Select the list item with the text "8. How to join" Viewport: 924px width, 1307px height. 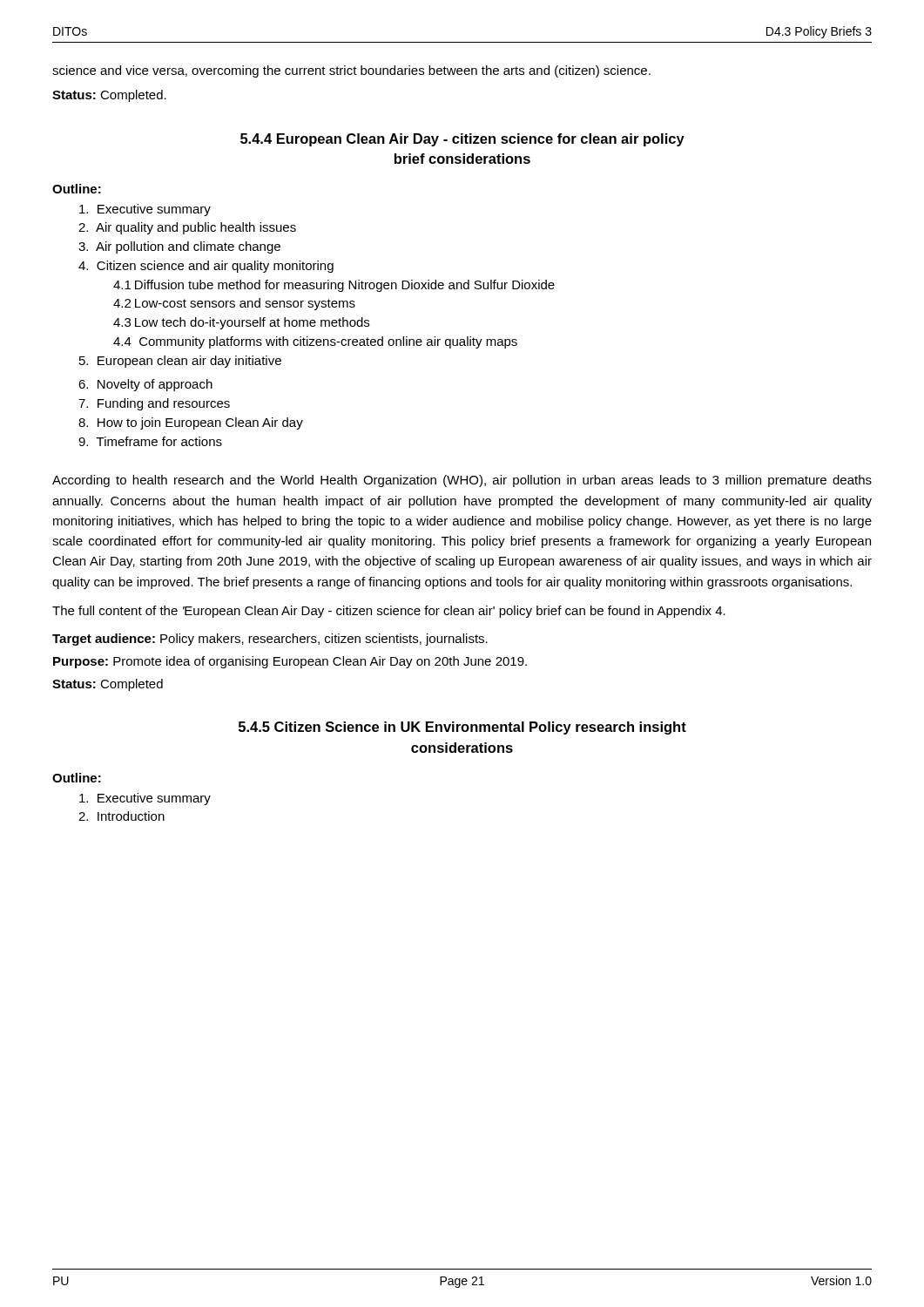[191, 422]
